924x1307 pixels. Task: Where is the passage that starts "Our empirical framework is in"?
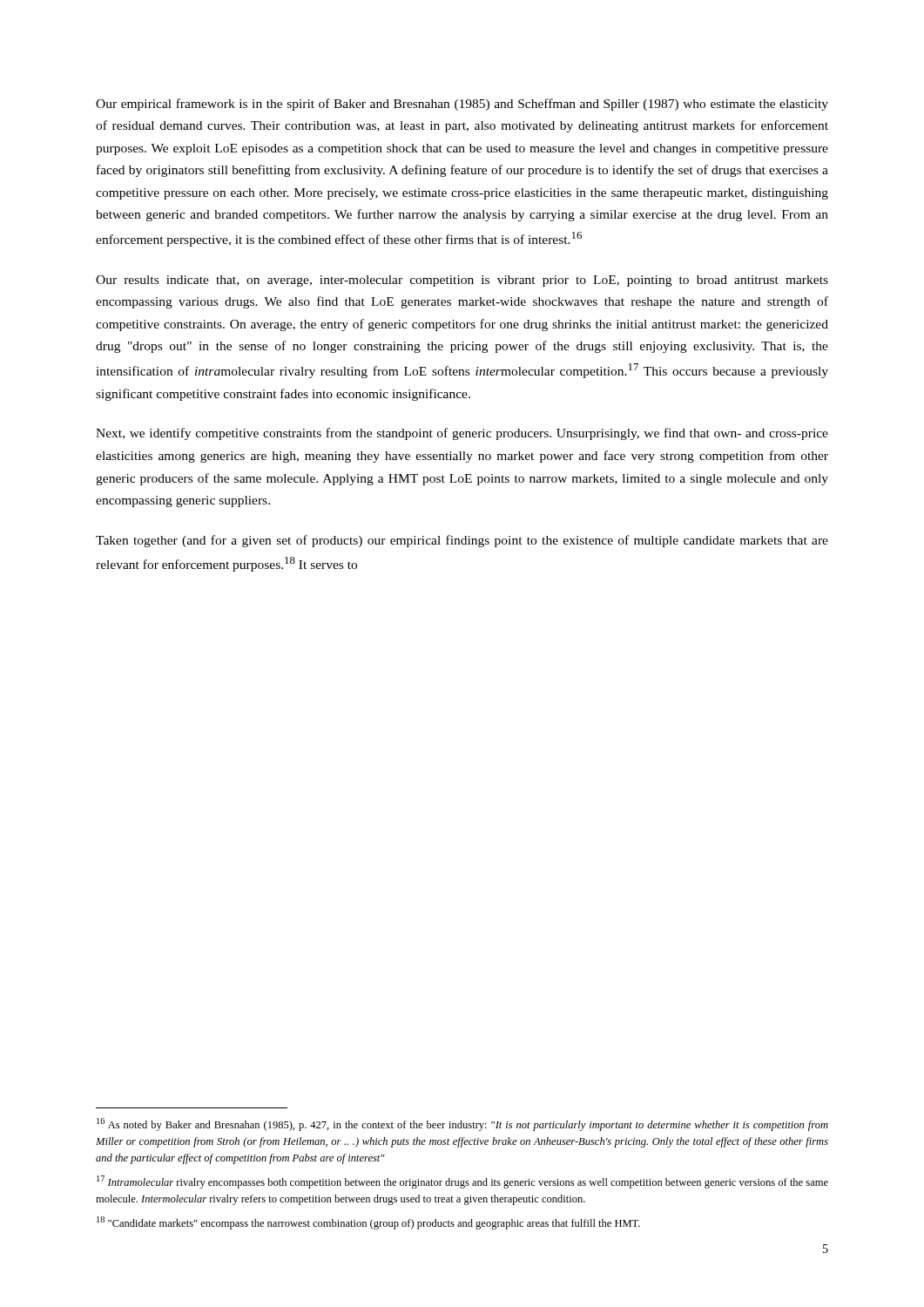coord(462,171)
